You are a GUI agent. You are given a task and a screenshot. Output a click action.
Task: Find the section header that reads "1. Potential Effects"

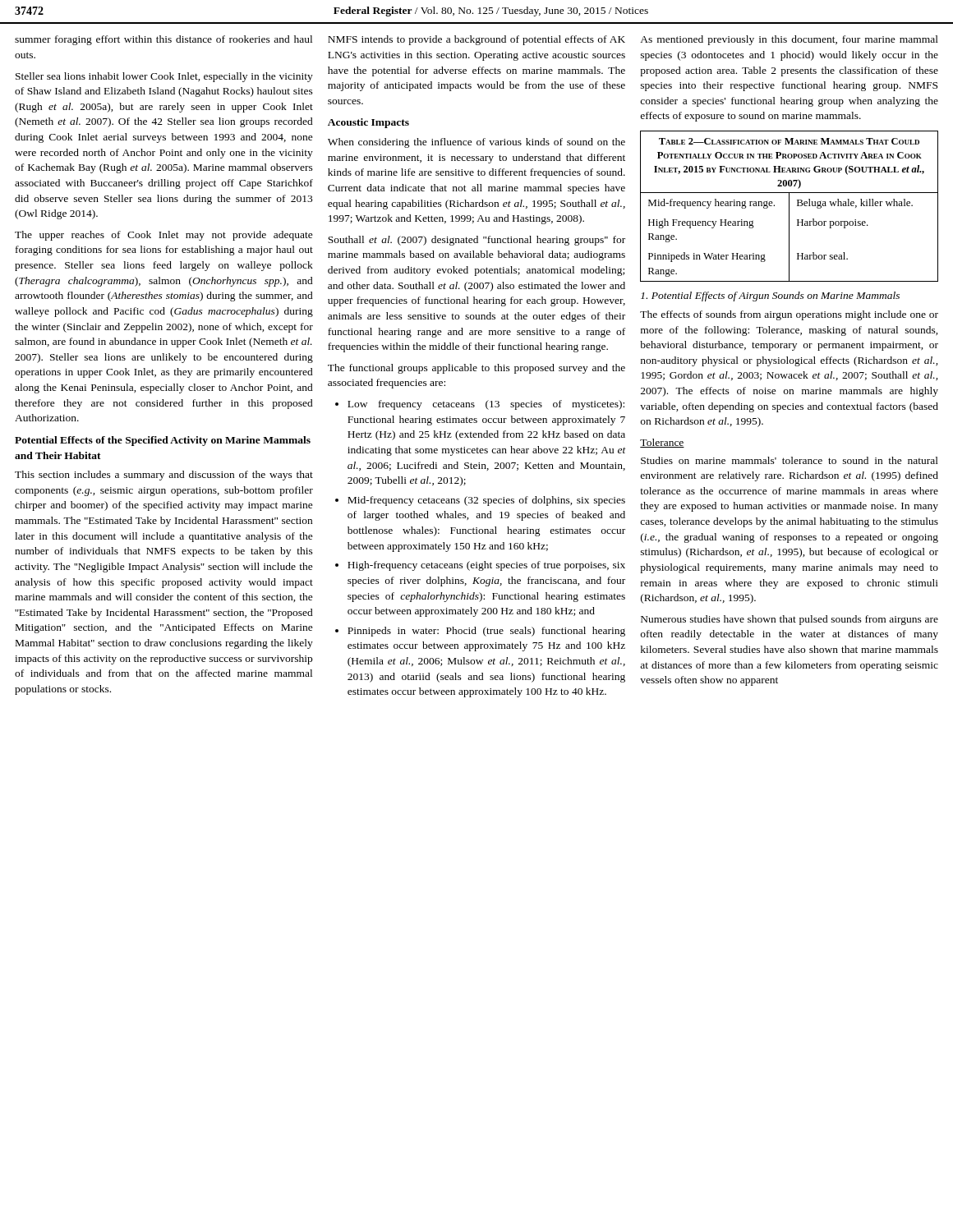[770, 295]
